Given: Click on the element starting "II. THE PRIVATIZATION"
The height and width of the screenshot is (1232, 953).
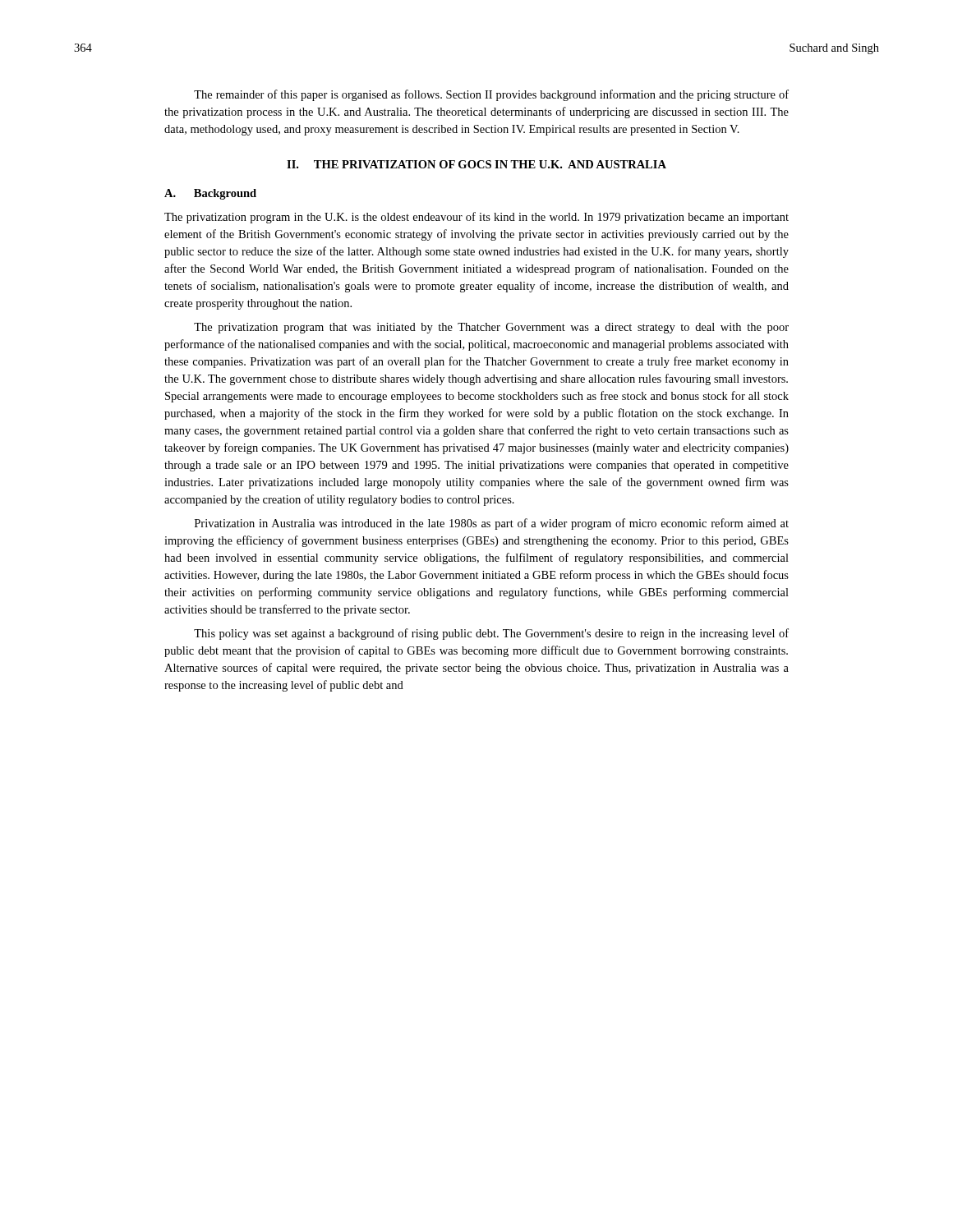Looking at the screenshot, I should click(x=476, y=164).
